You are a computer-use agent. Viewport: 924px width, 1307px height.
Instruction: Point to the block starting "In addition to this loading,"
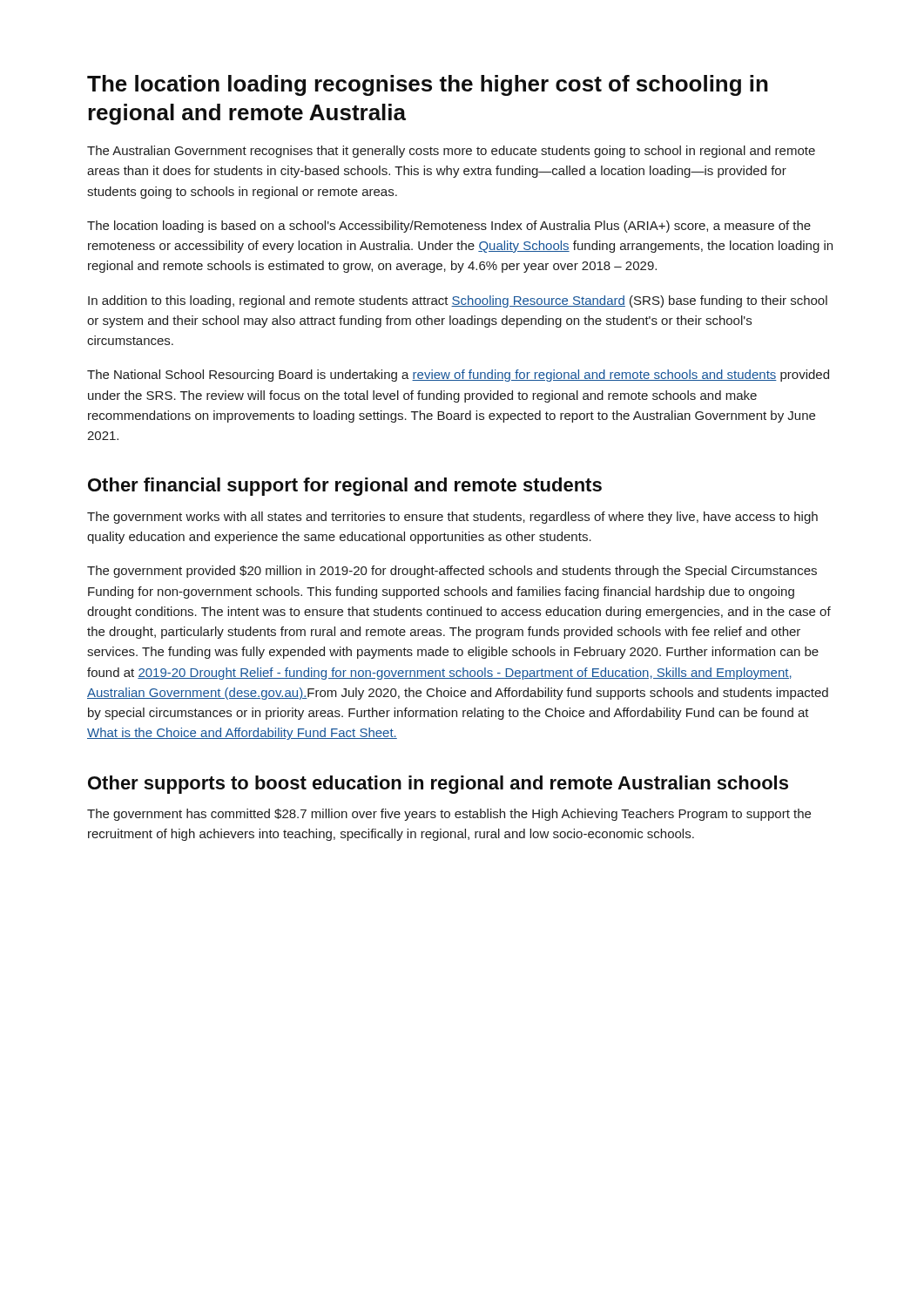tap(462, 320)
